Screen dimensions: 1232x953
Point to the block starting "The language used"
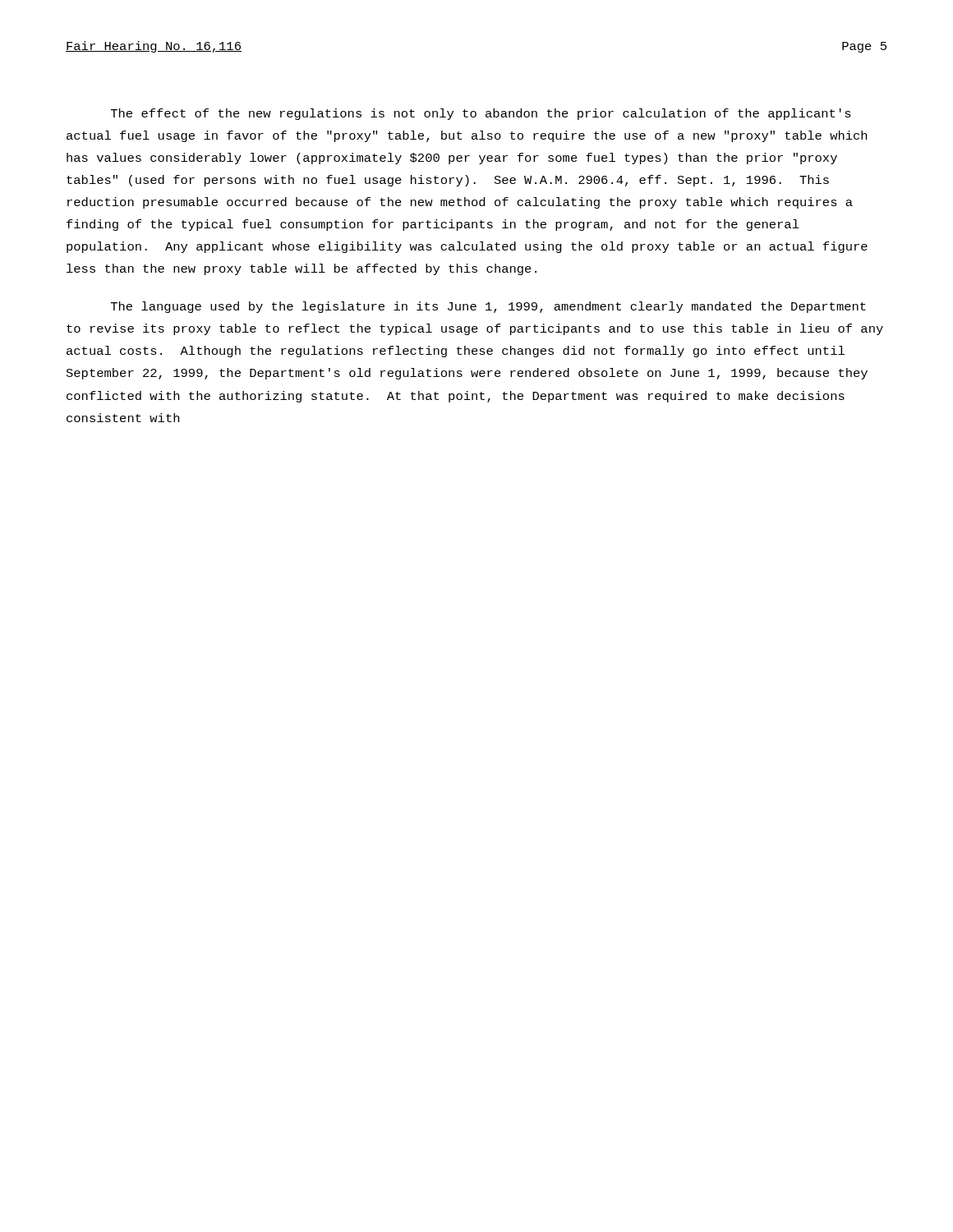click(476, 363)
